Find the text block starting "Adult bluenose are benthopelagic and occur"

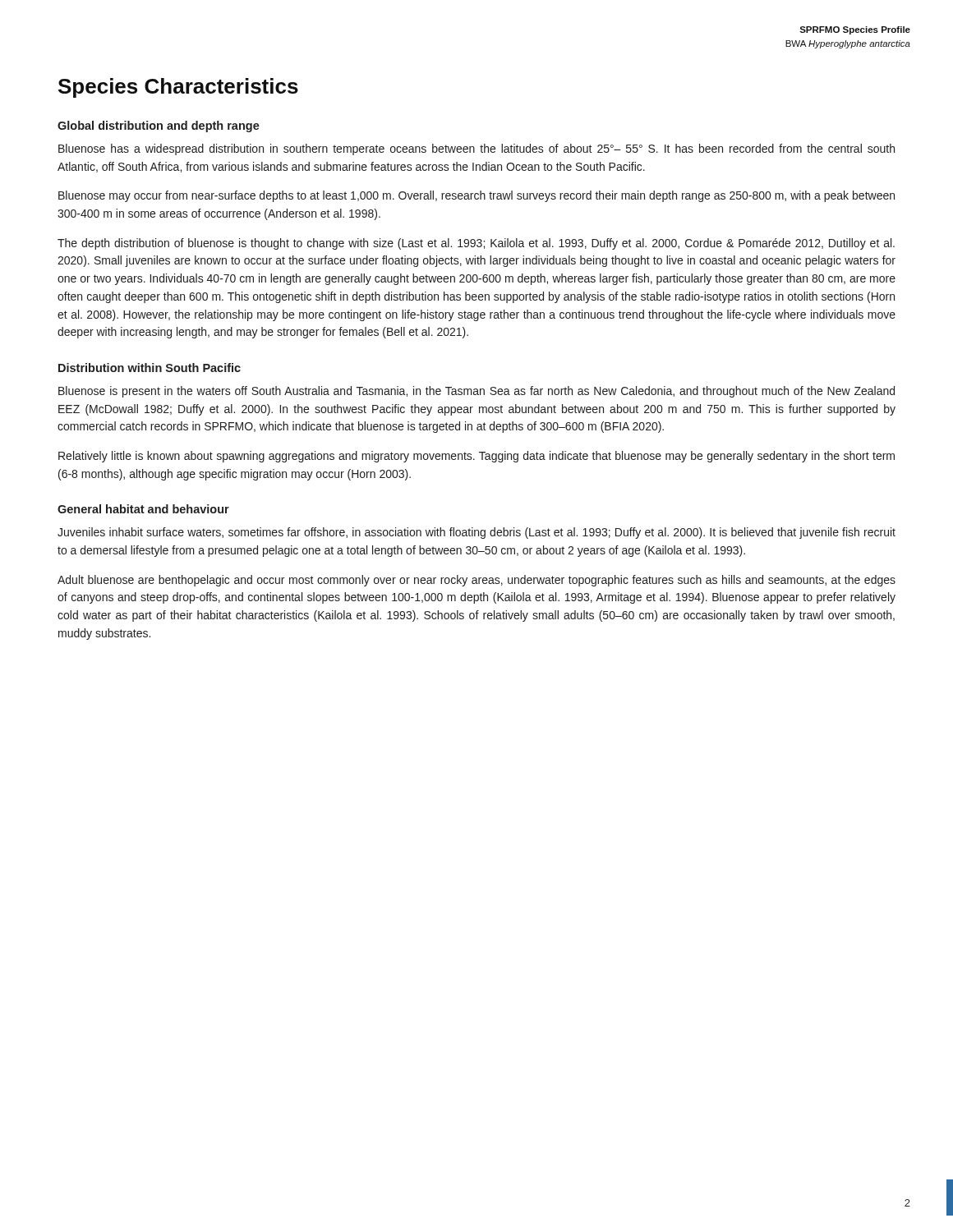476,606
